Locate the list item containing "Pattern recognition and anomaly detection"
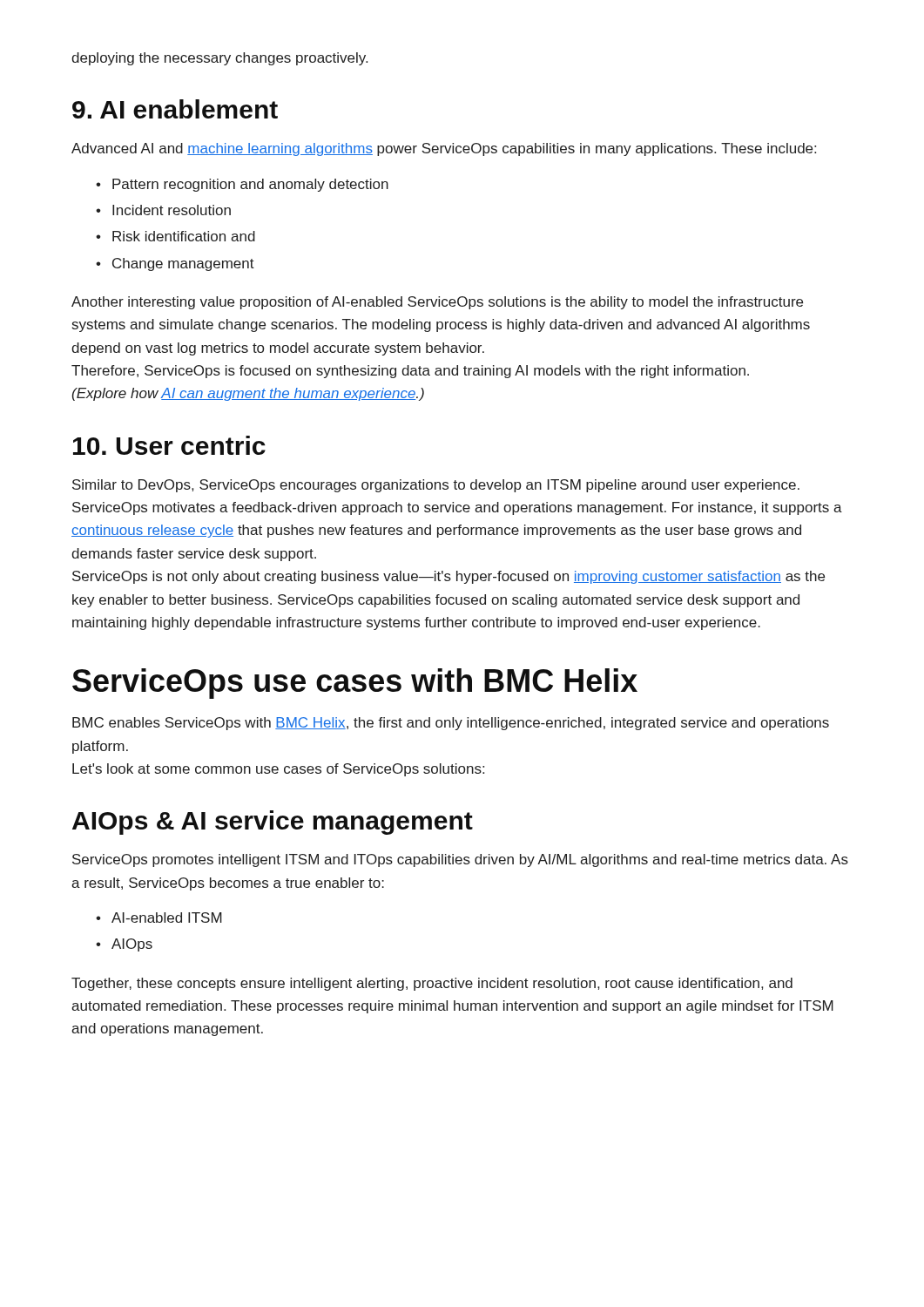Viewport: 924px width, 1307px height. tap(242, 185)
